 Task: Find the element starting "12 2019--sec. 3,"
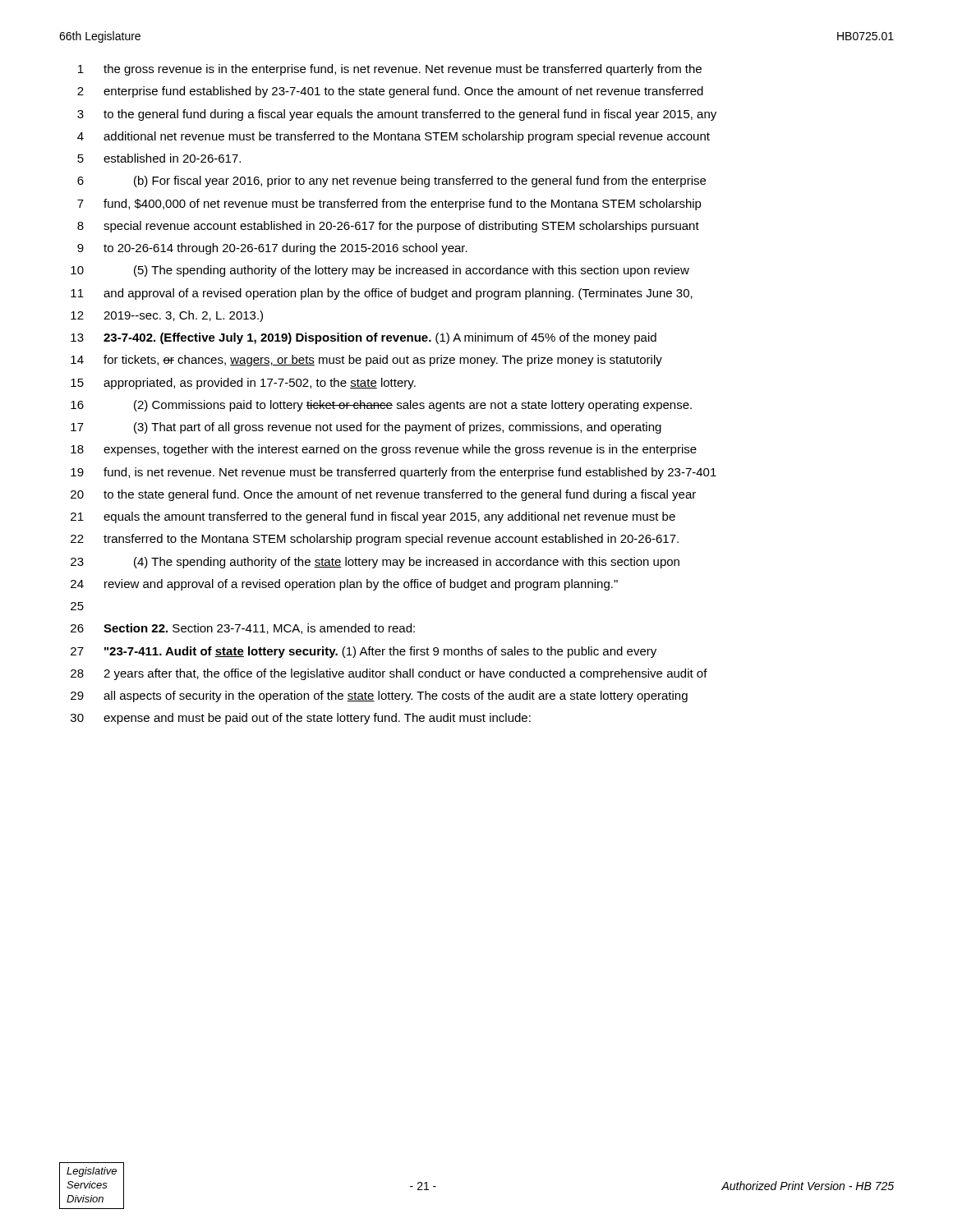point(167,316)
